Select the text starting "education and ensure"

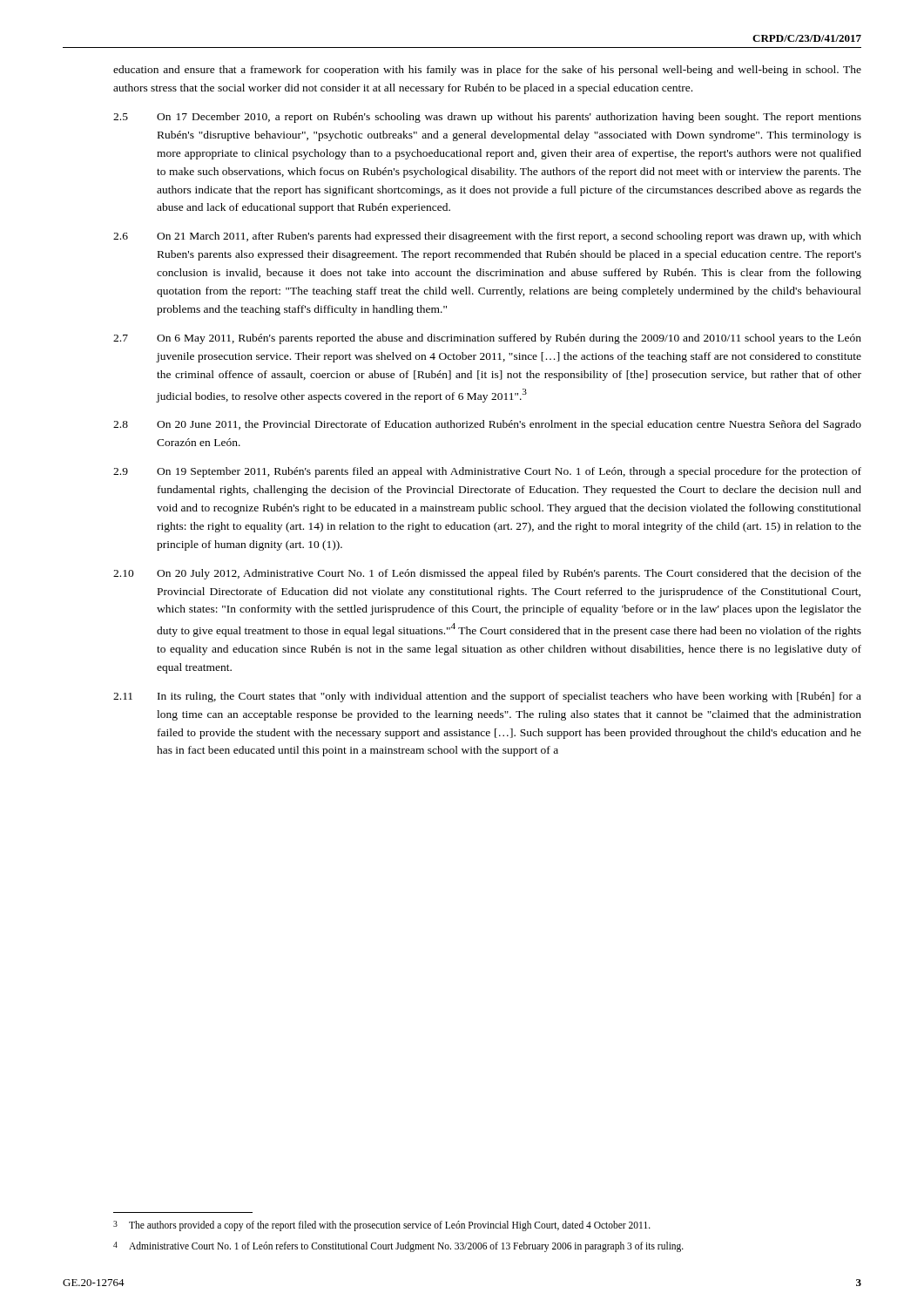tap(487, 79)
